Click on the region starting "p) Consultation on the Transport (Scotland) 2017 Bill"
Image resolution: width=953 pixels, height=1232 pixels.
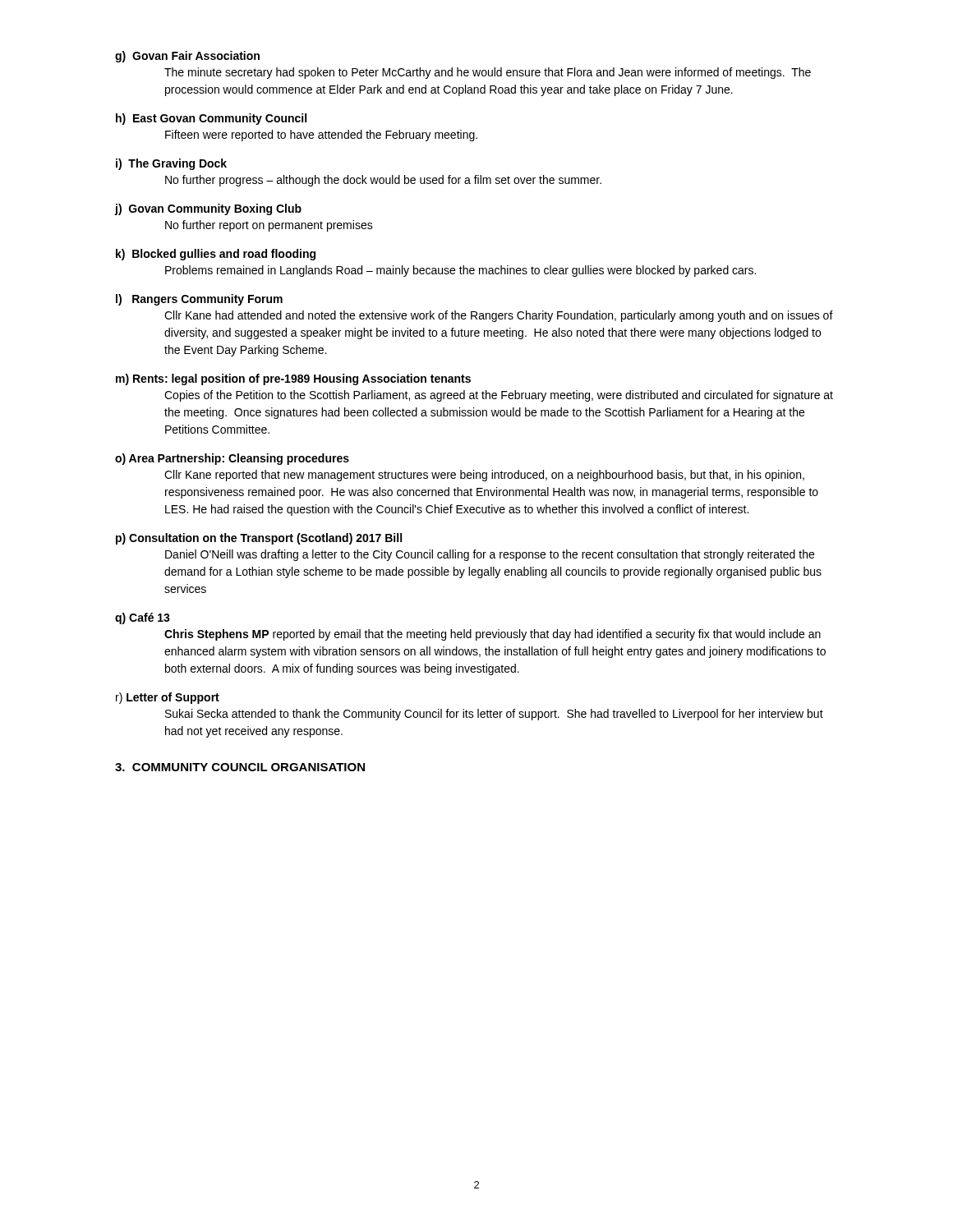[x=476, y=565]
